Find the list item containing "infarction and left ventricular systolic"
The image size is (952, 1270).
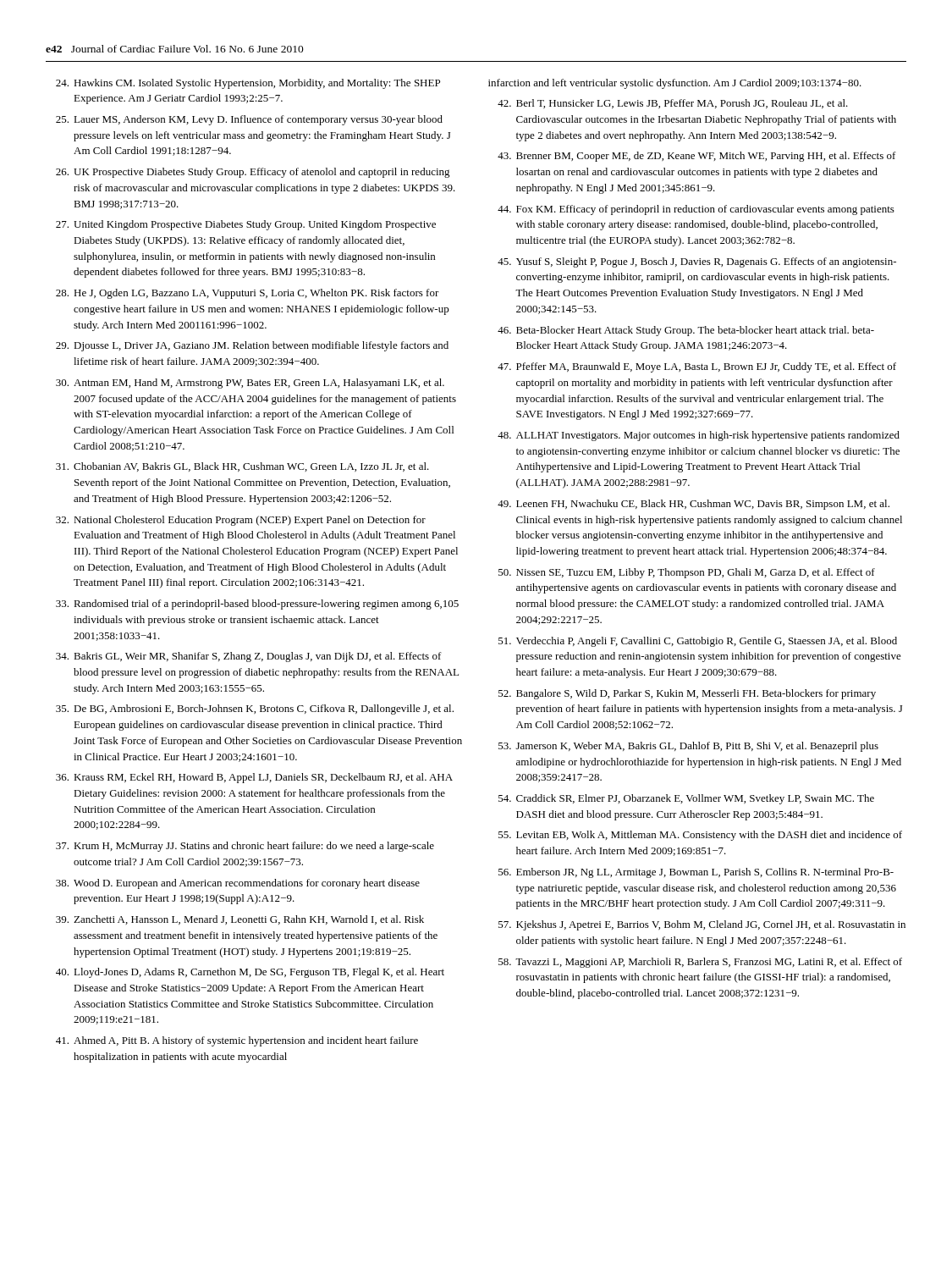click(x=697, y=83)
